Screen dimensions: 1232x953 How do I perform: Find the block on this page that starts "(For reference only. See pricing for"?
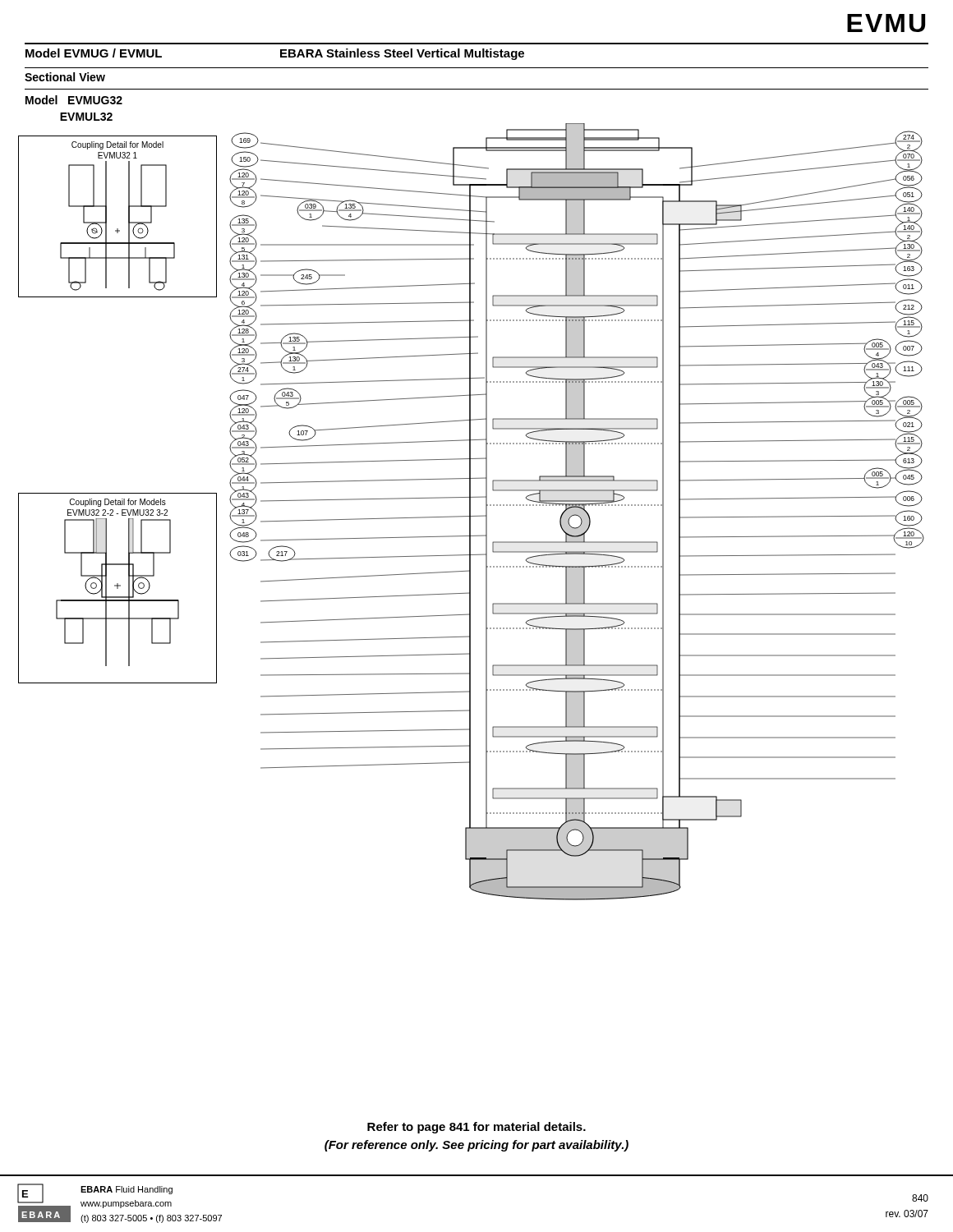[x=476, y=1145]
